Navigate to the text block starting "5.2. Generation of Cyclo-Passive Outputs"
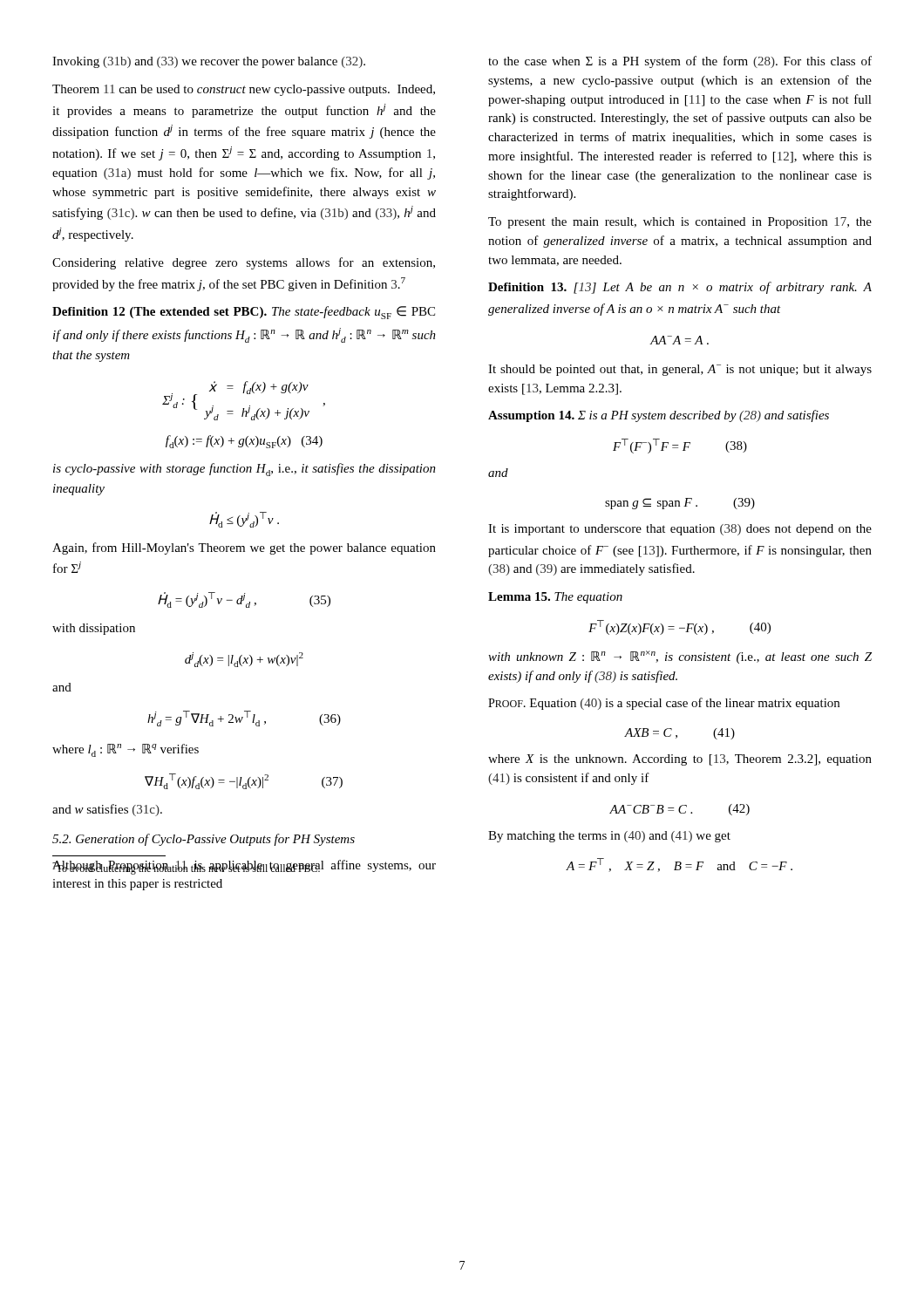Viewport: 924px width, 1308px height. click(204, 839)
